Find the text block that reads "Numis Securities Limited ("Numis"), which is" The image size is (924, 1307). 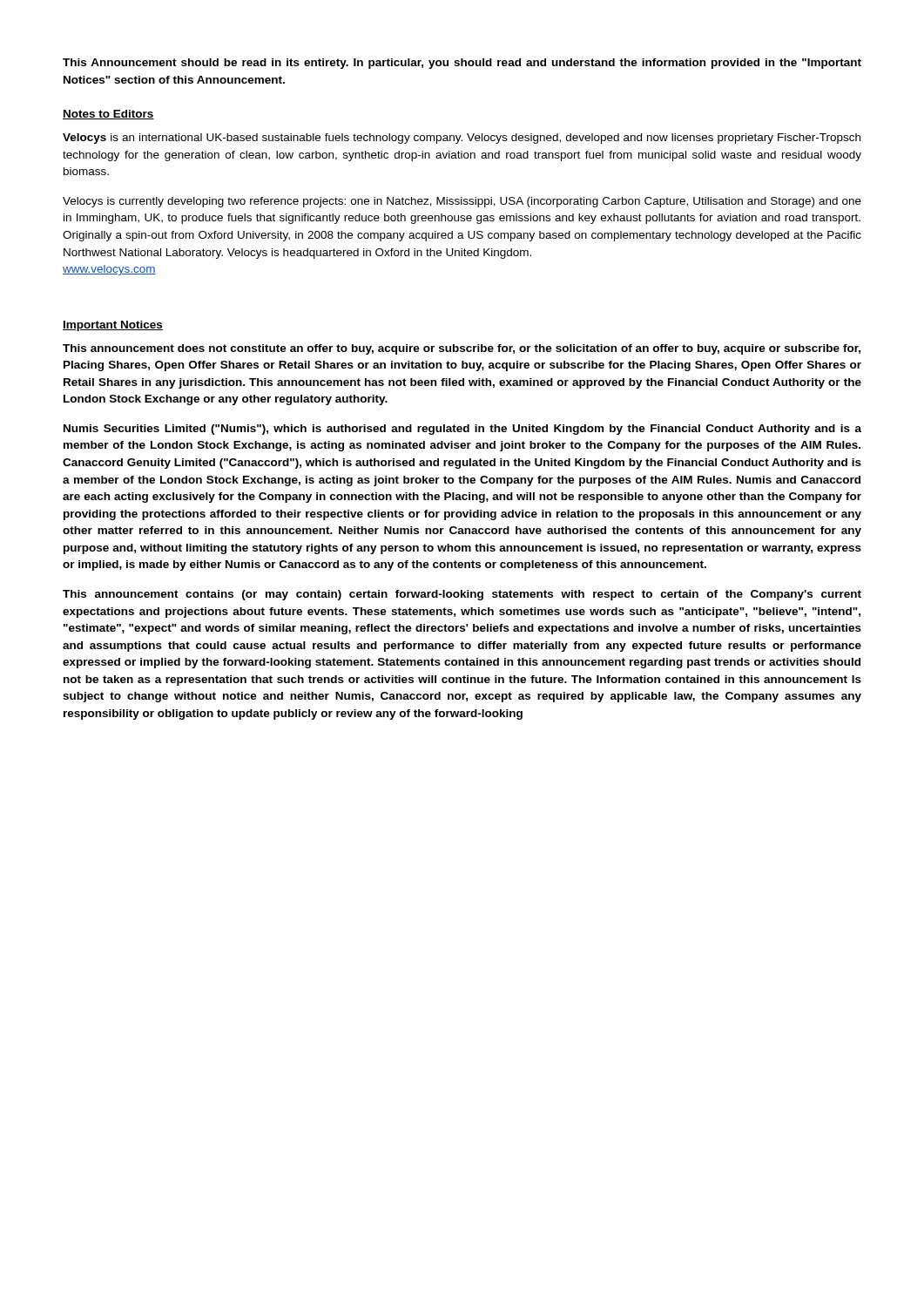click(462, 496)
